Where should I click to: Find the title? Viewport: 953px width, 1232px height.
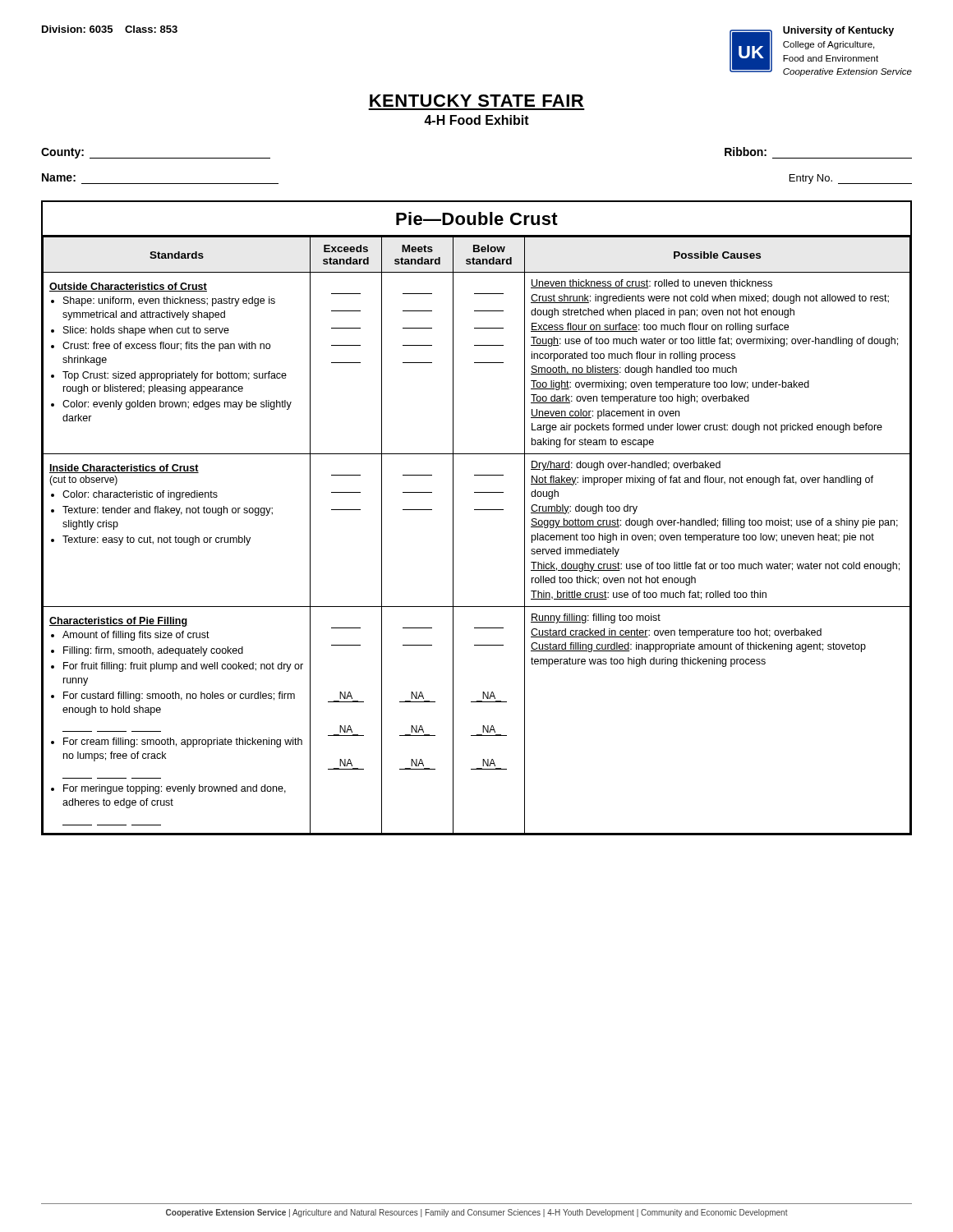tap(476, 101)
